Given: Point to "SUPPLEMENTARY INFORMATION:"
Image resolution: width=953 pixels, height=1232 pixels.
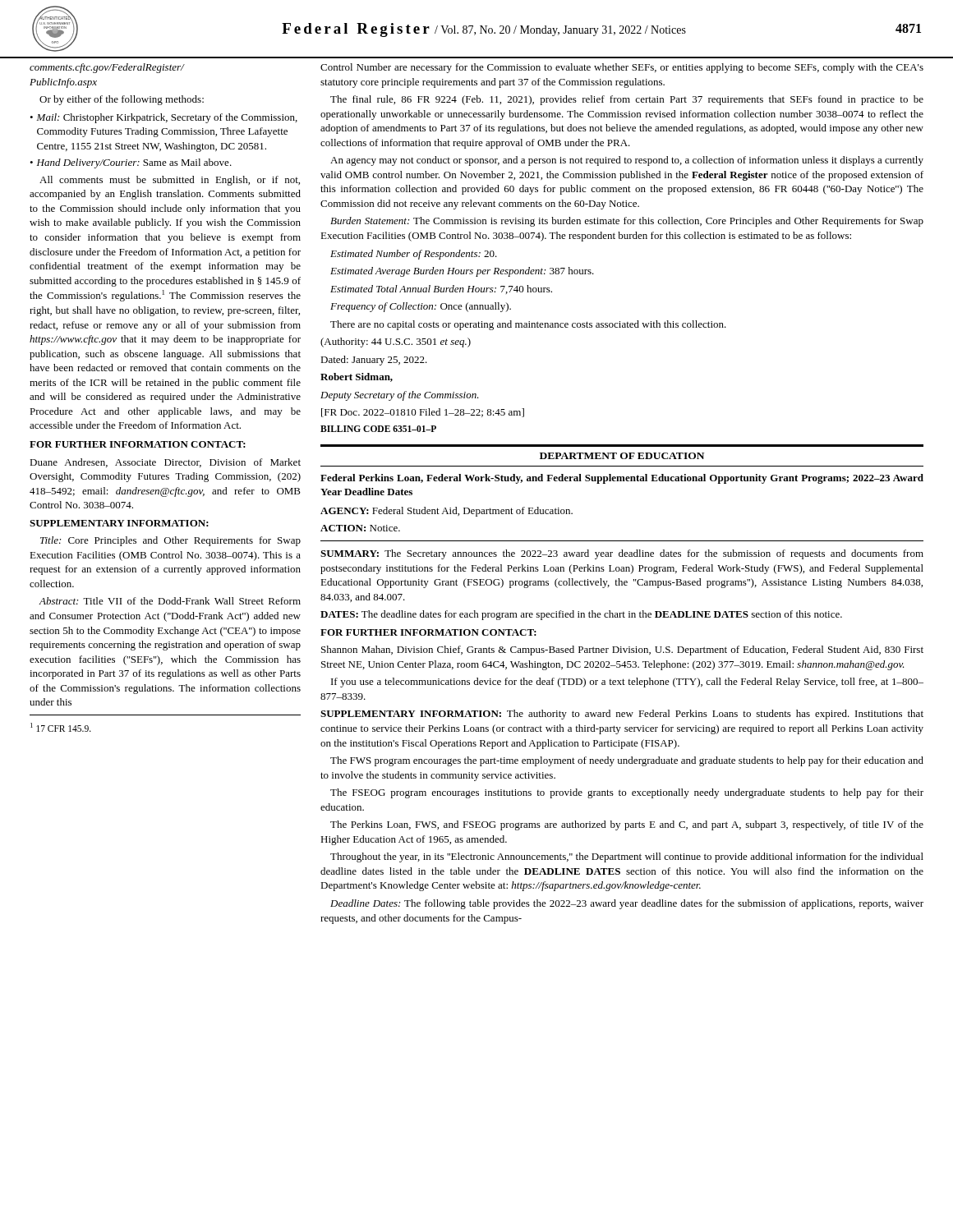Looking at the screenshot, I should 165,523.
